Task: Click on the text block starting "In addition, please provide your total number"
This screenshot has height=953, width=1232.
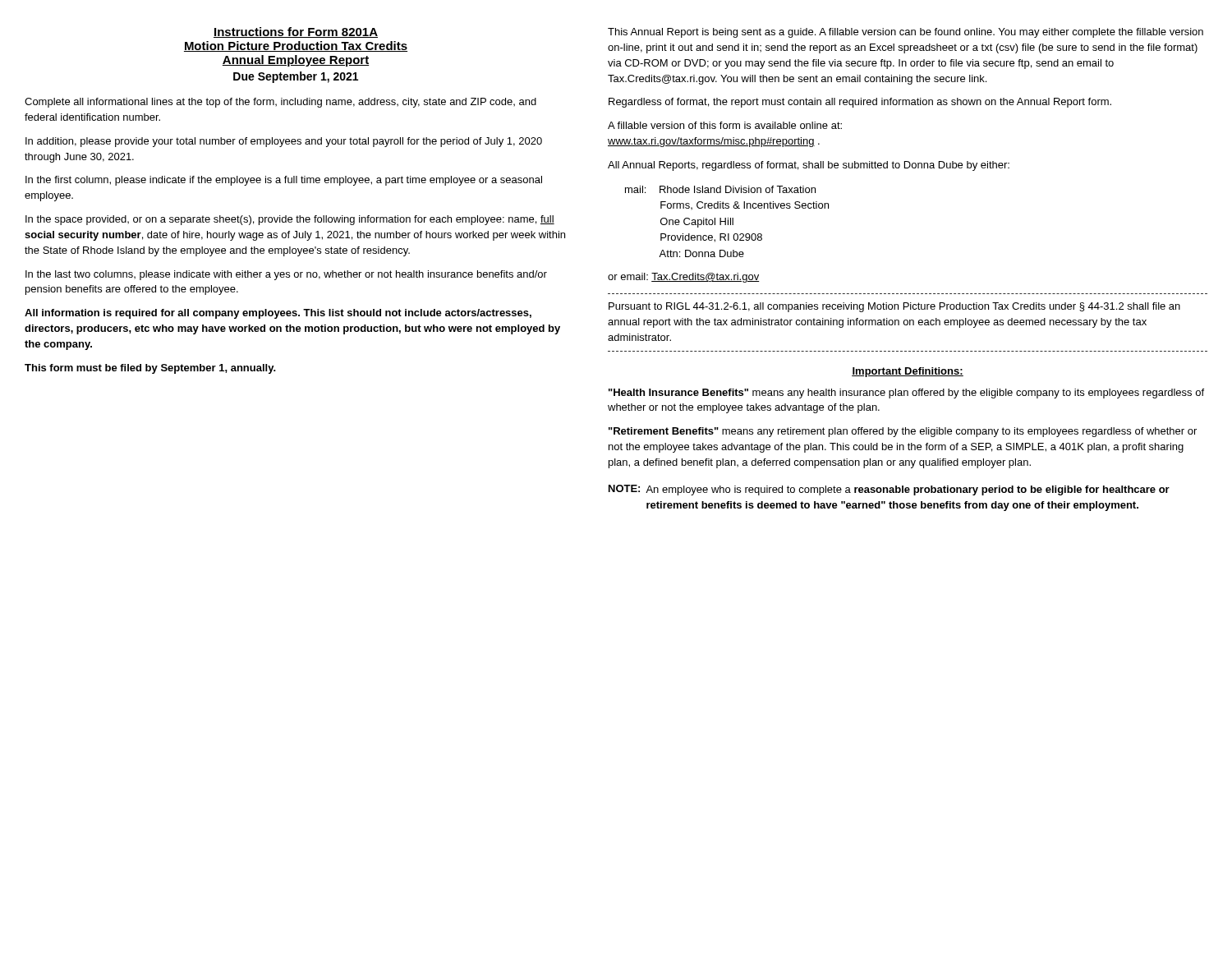Action: tap(283, 148)
